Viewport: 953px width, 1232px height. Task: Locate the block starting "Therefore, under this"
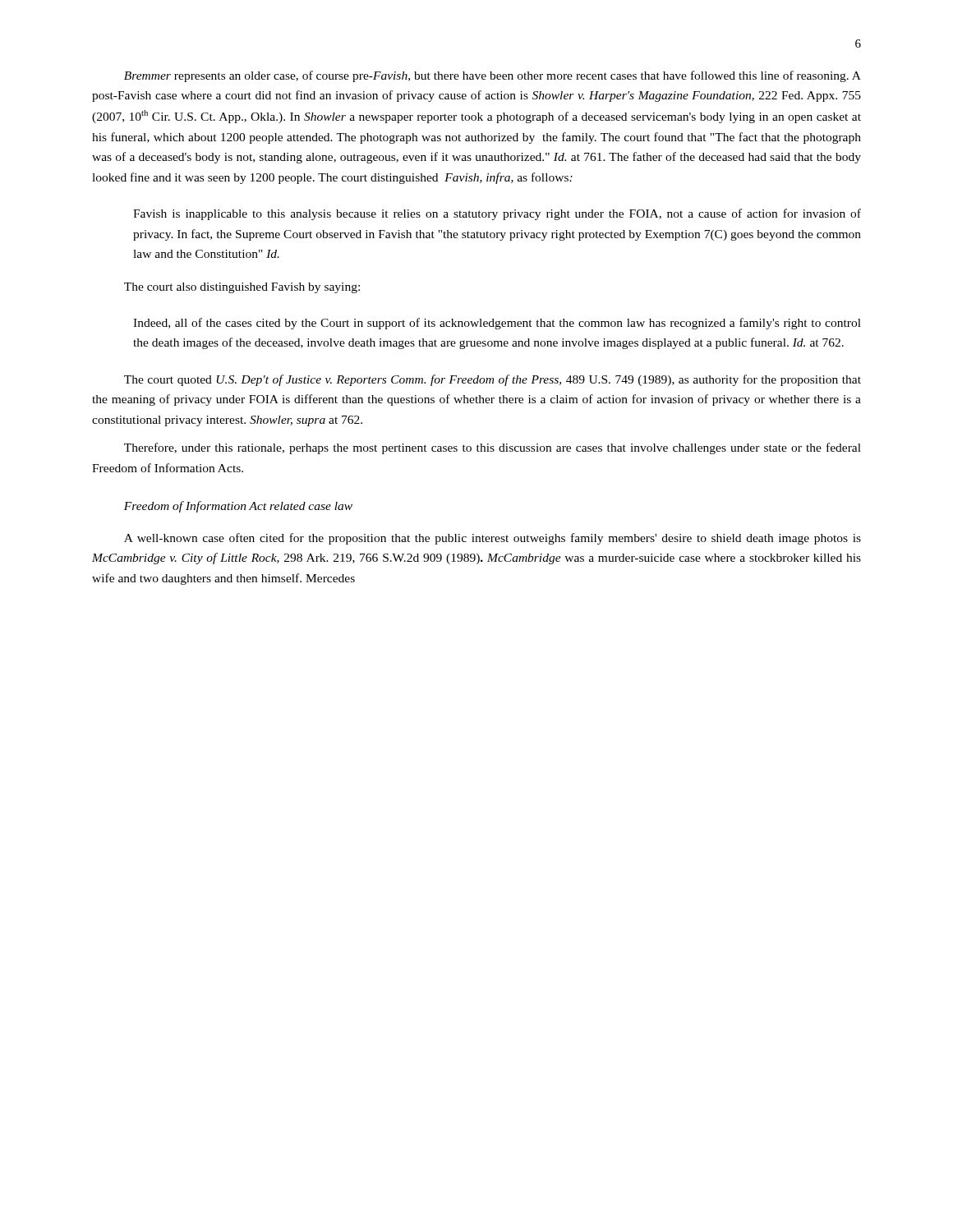tap(476, 458)
